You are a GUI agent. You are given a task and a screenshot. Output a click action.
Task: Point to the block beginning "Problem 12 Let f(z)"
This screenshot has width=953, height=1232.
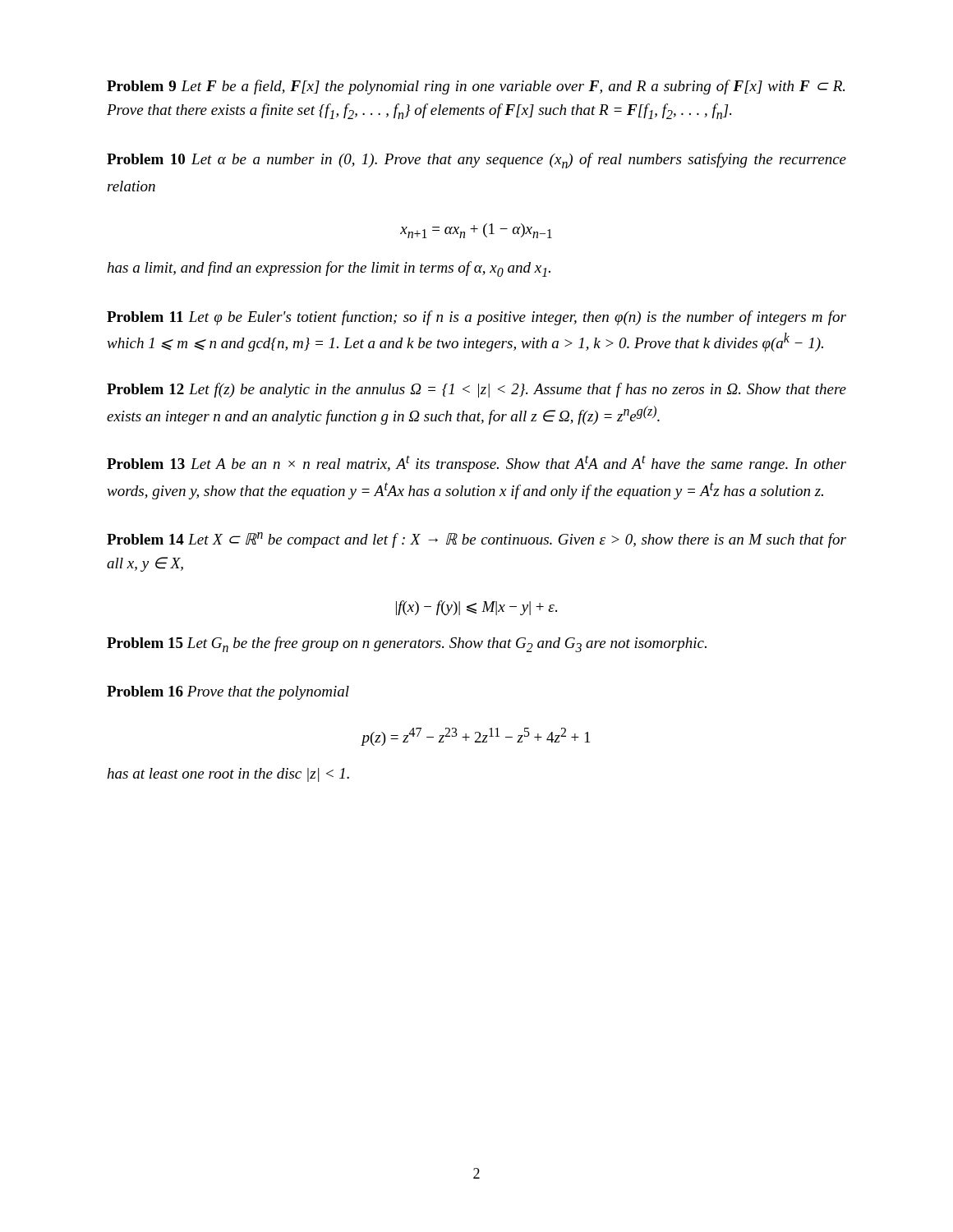coord(476,402)
